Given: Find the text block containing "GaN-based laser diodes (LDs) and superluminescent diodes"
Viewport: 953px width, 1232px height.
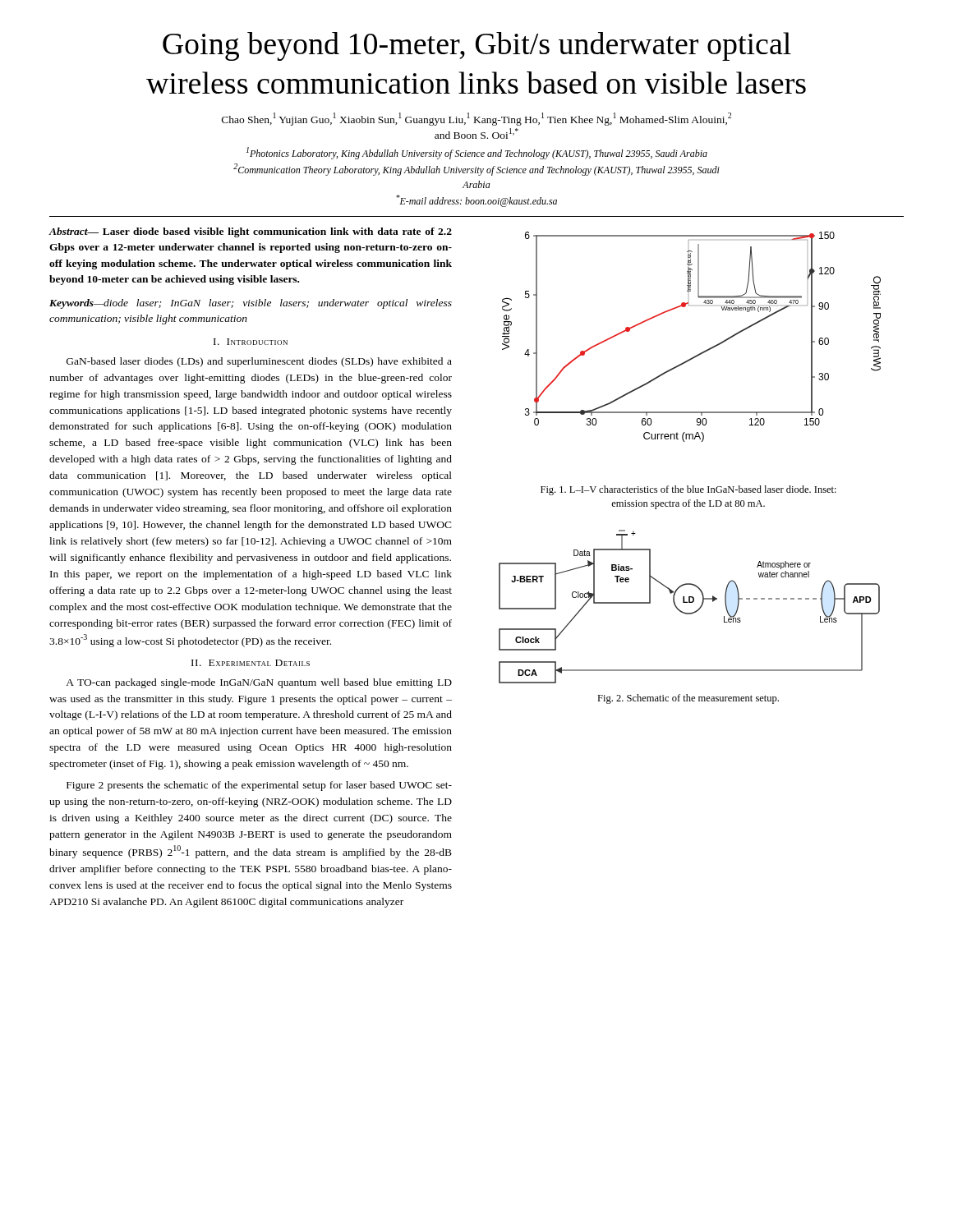Looking at the screenshot, I should point(251,501).
